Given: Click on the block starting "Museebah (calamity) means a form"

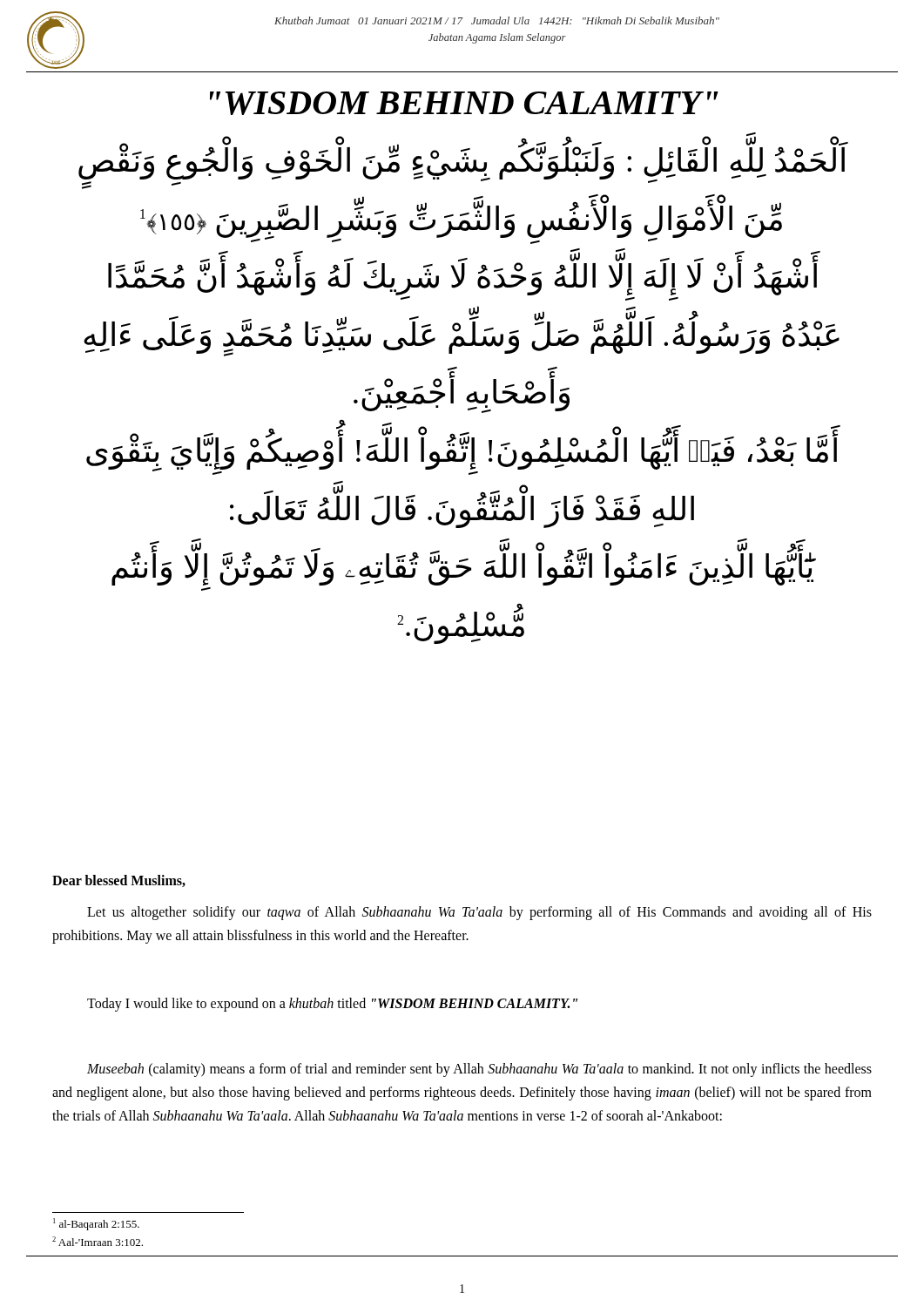Looking at the screenshot, I should coord(462,1092).
